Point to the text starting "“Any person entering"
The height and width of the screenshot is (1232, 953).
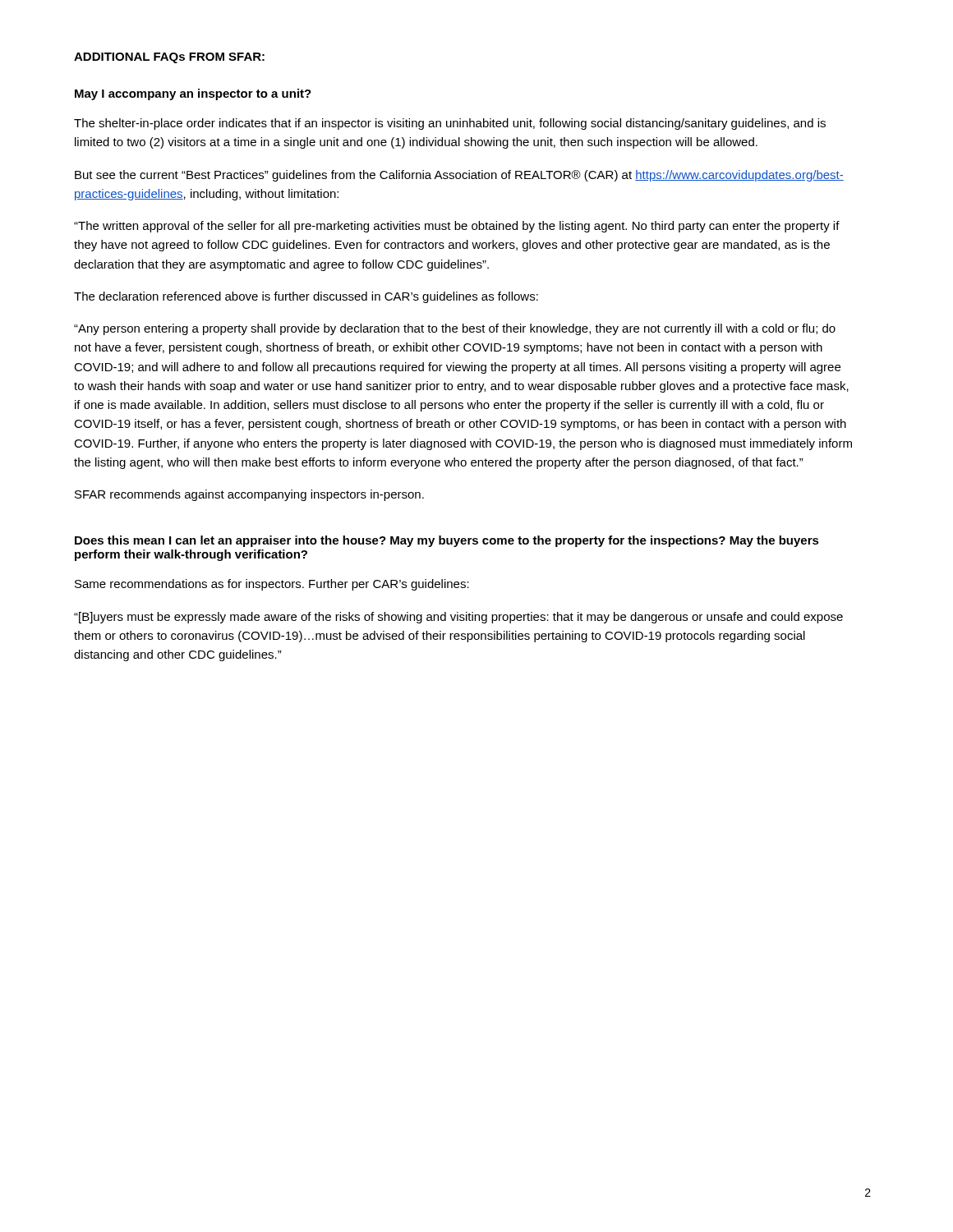[x=463, y=395]
